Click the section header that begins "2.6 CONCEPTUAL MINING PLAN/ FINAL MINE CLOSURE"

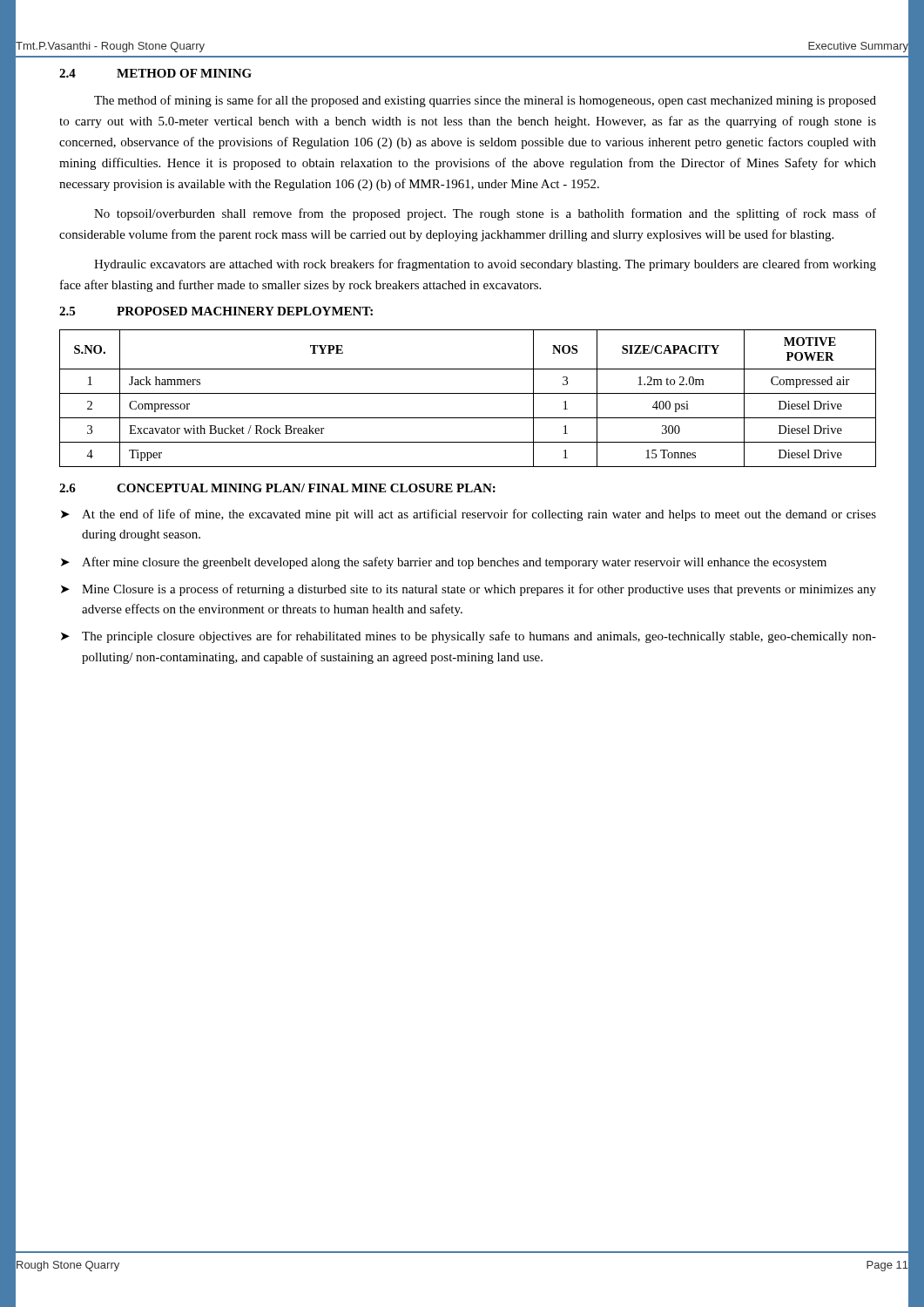pyautogui.click(x=278, y=488)
